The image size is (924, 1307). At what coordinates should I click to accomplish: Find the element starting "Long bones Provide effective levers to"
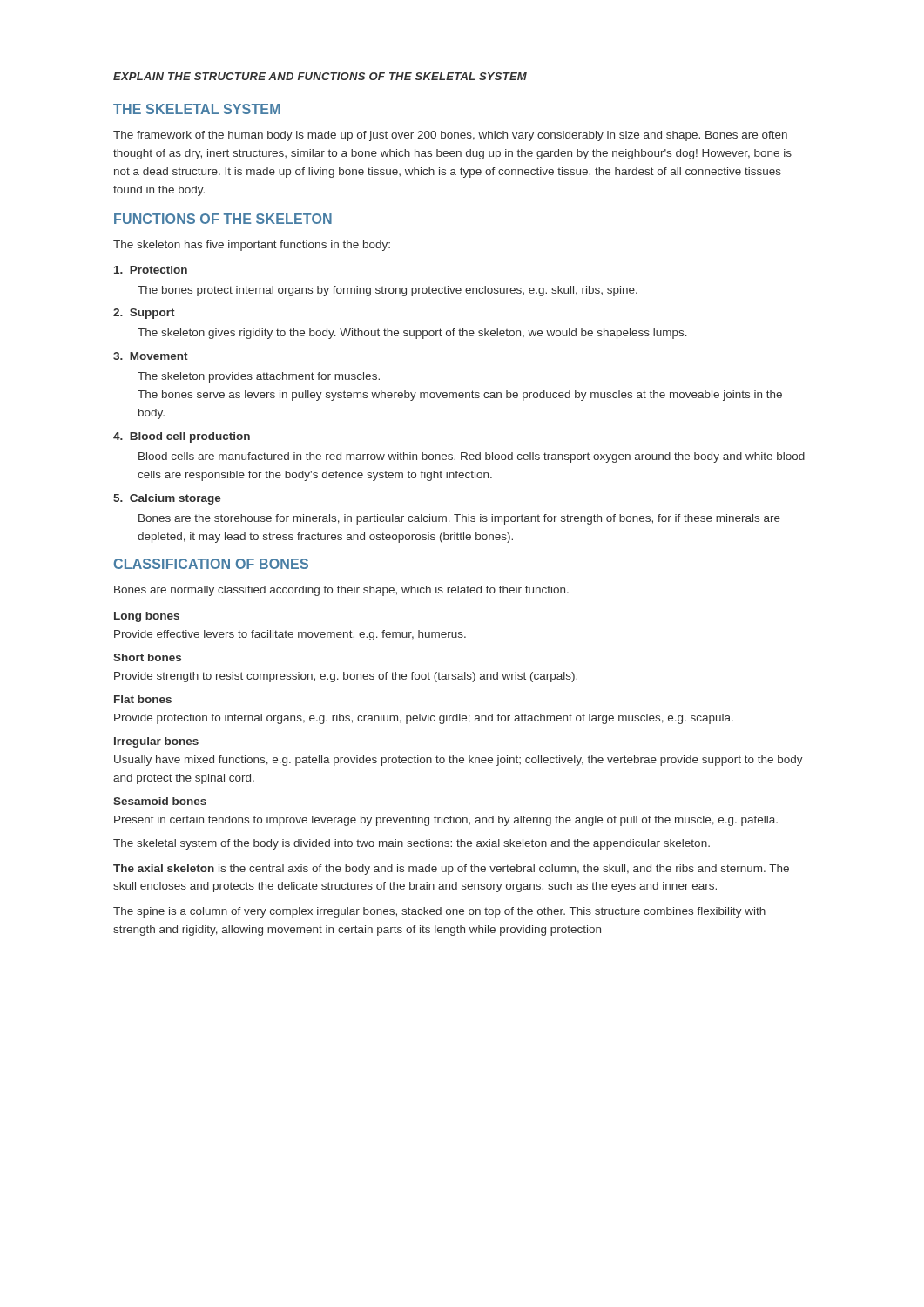click(x=290, y=625)
